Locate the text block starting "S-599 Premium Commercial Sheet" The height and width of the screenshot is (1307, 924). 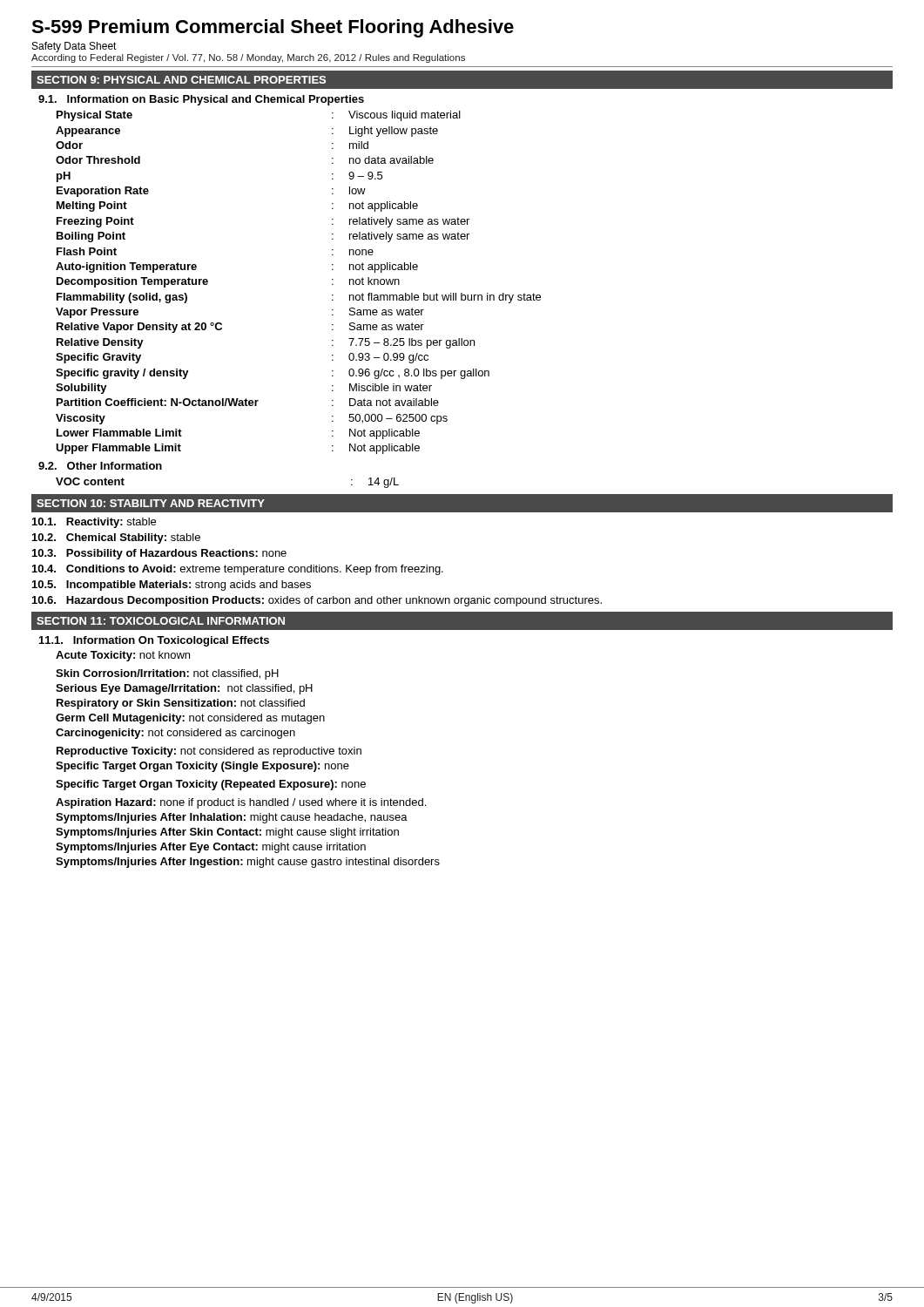point(462,27)
